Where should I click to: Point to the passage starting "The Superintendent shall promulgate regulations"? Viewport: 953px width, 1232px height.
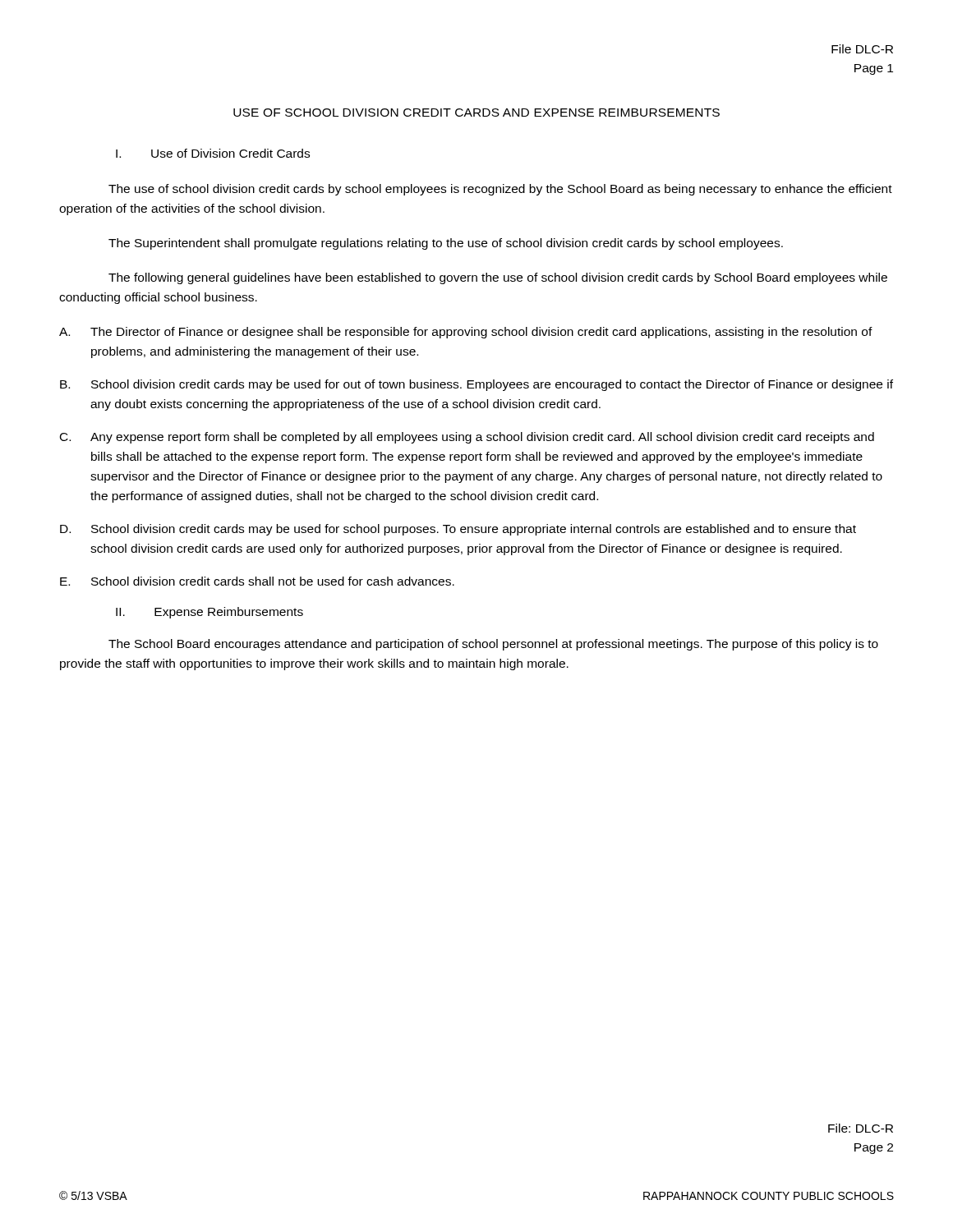[446, 243]
